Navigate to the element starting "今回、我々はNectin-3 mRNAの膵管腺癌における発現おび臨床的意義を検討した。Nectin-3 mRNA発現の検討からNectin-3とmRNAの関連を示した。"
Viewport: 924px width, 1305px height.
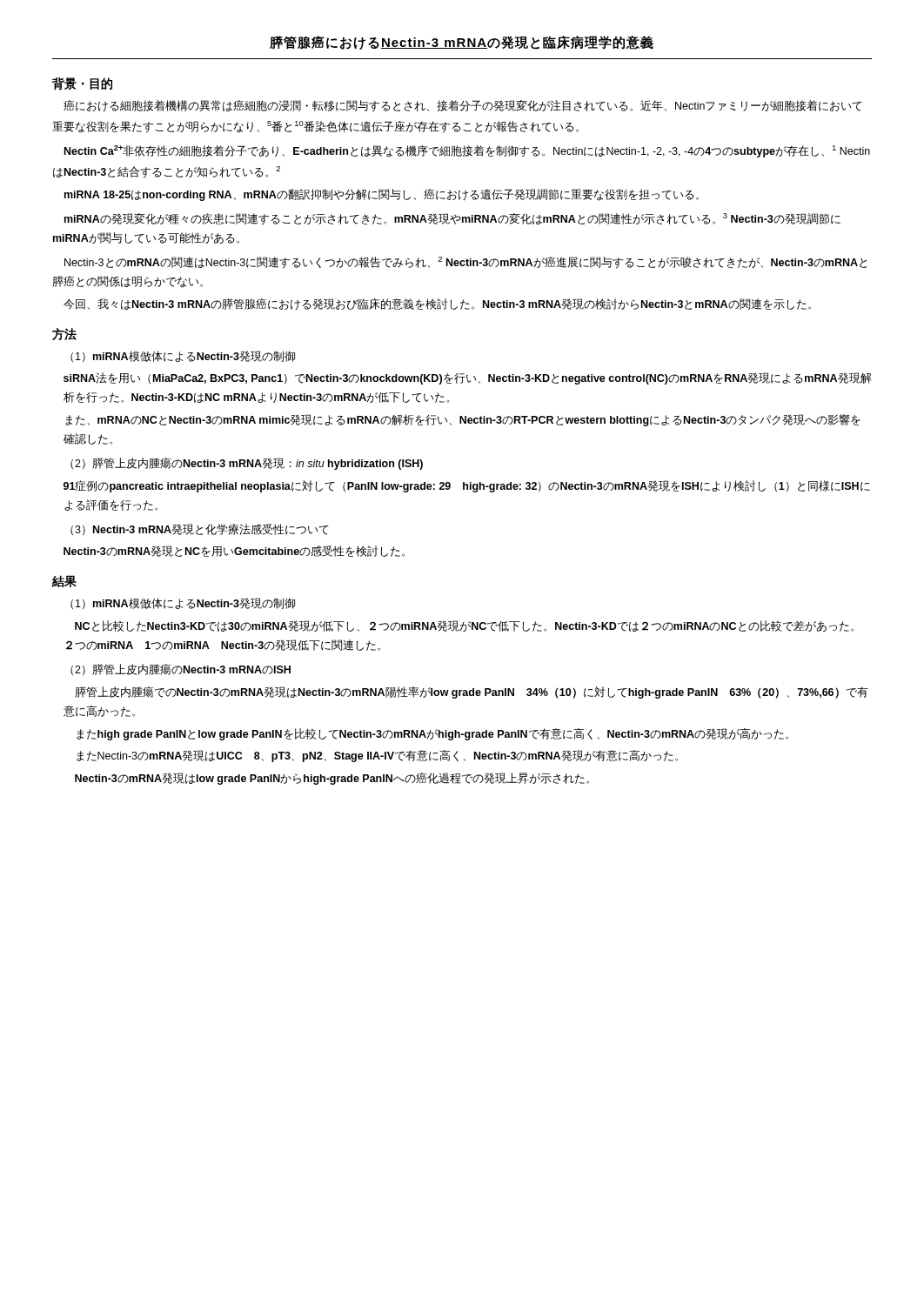tap(435, 304)
